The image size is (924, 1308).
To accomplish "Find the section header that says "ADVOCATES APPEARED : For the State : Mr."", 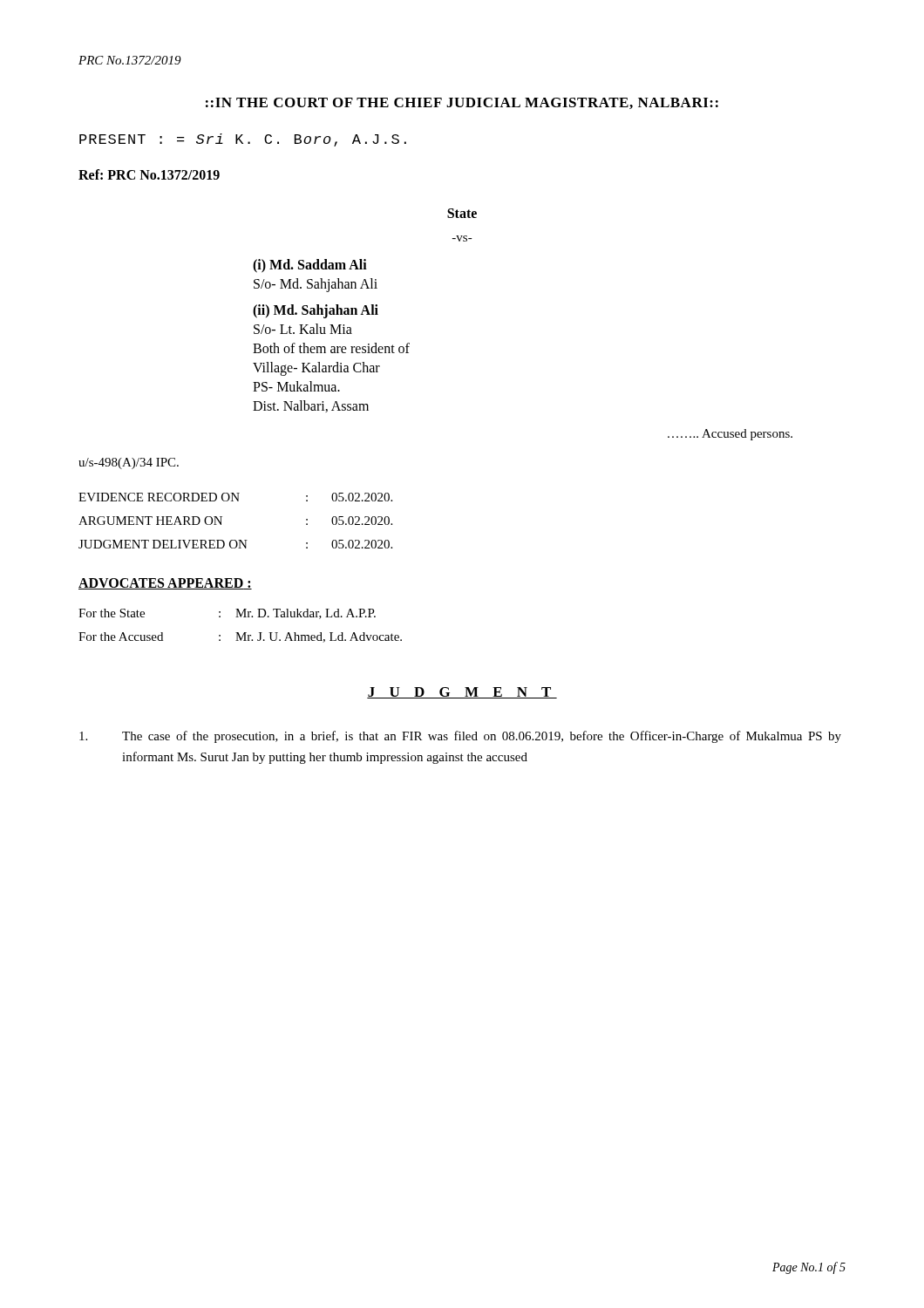I will [x=165, y=584].
